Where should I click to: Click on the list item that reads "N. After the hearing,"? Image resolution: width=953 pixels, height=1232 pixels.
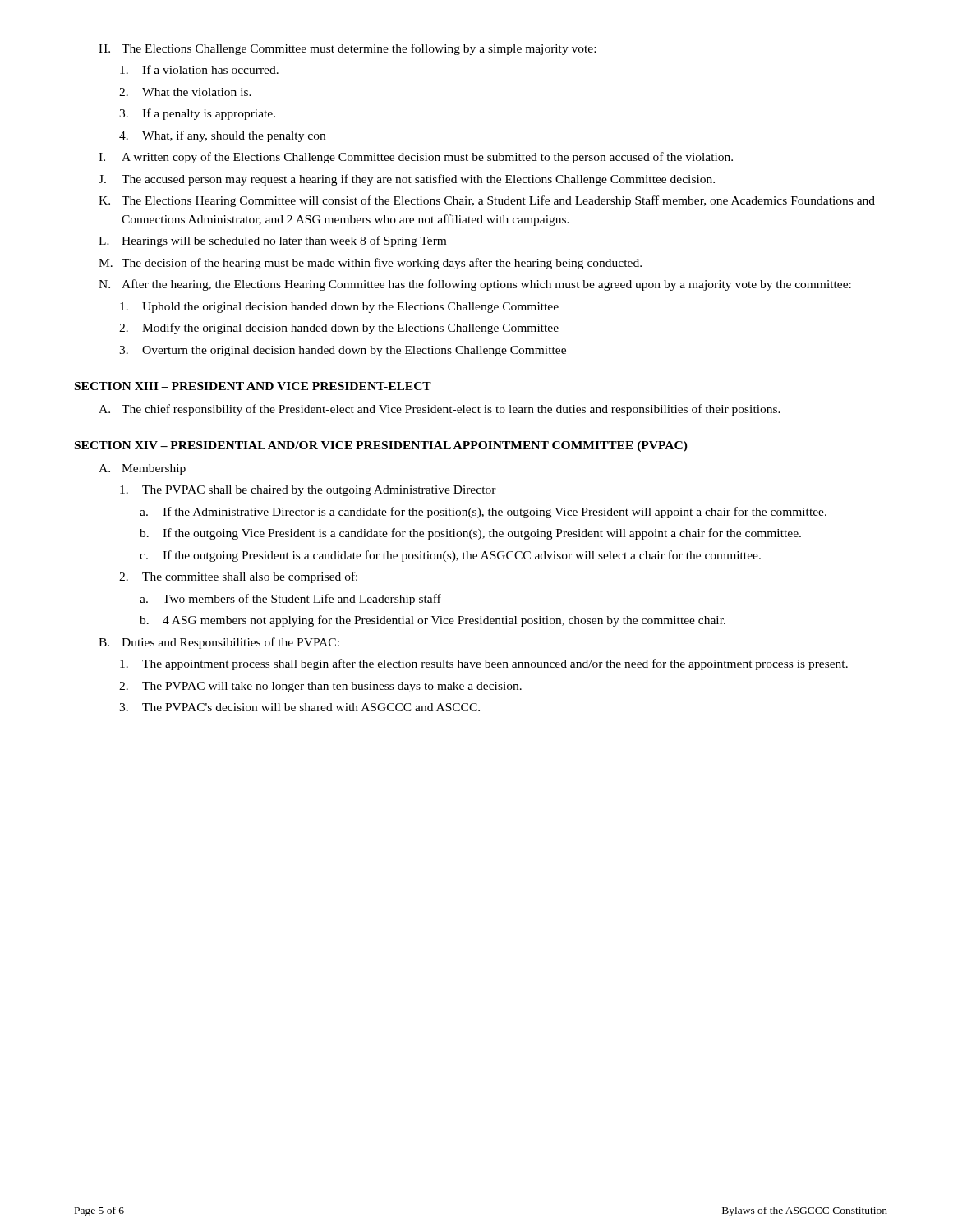493,284
